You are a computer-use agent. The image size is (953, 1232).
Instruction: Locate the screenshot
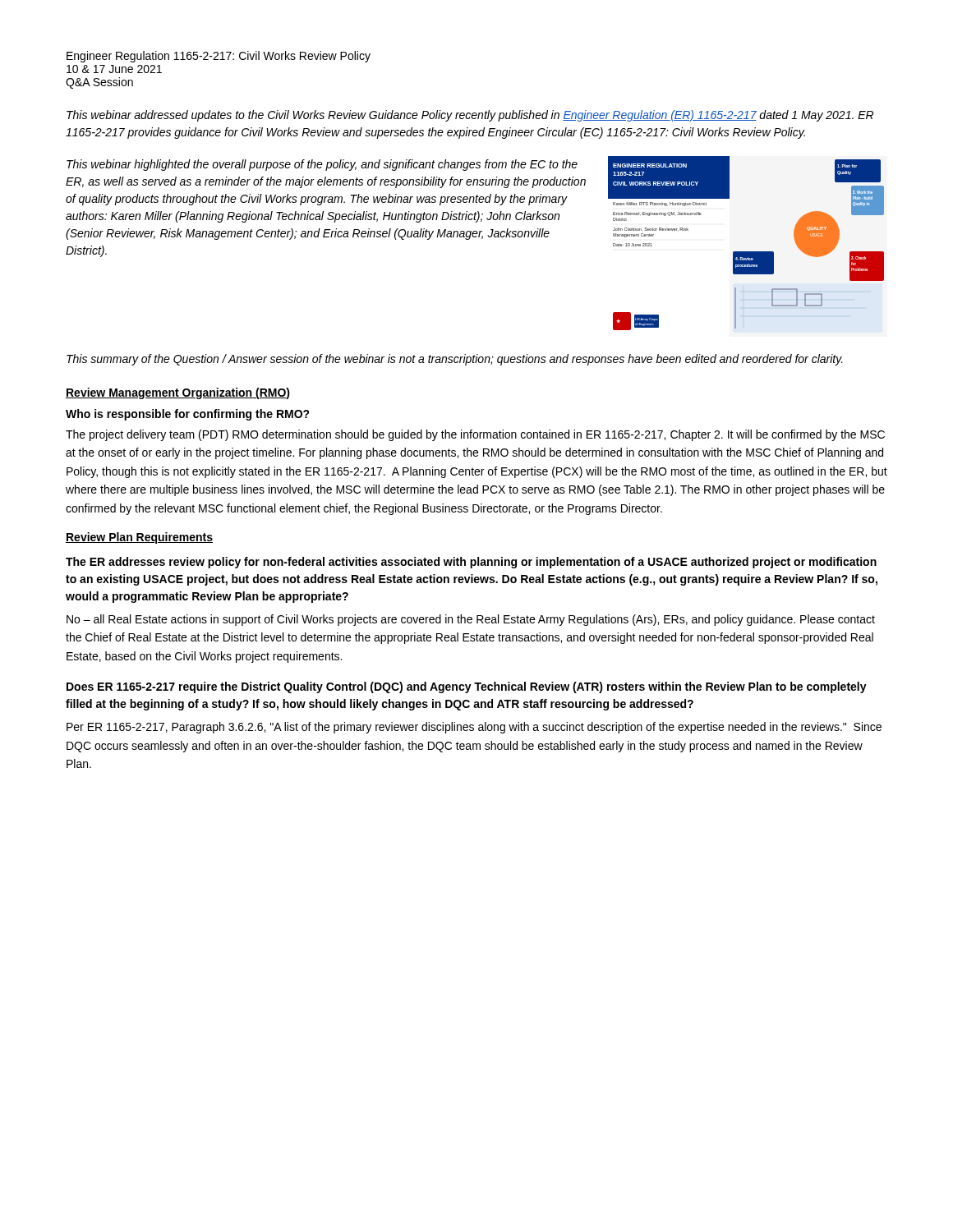click(748, 248)
